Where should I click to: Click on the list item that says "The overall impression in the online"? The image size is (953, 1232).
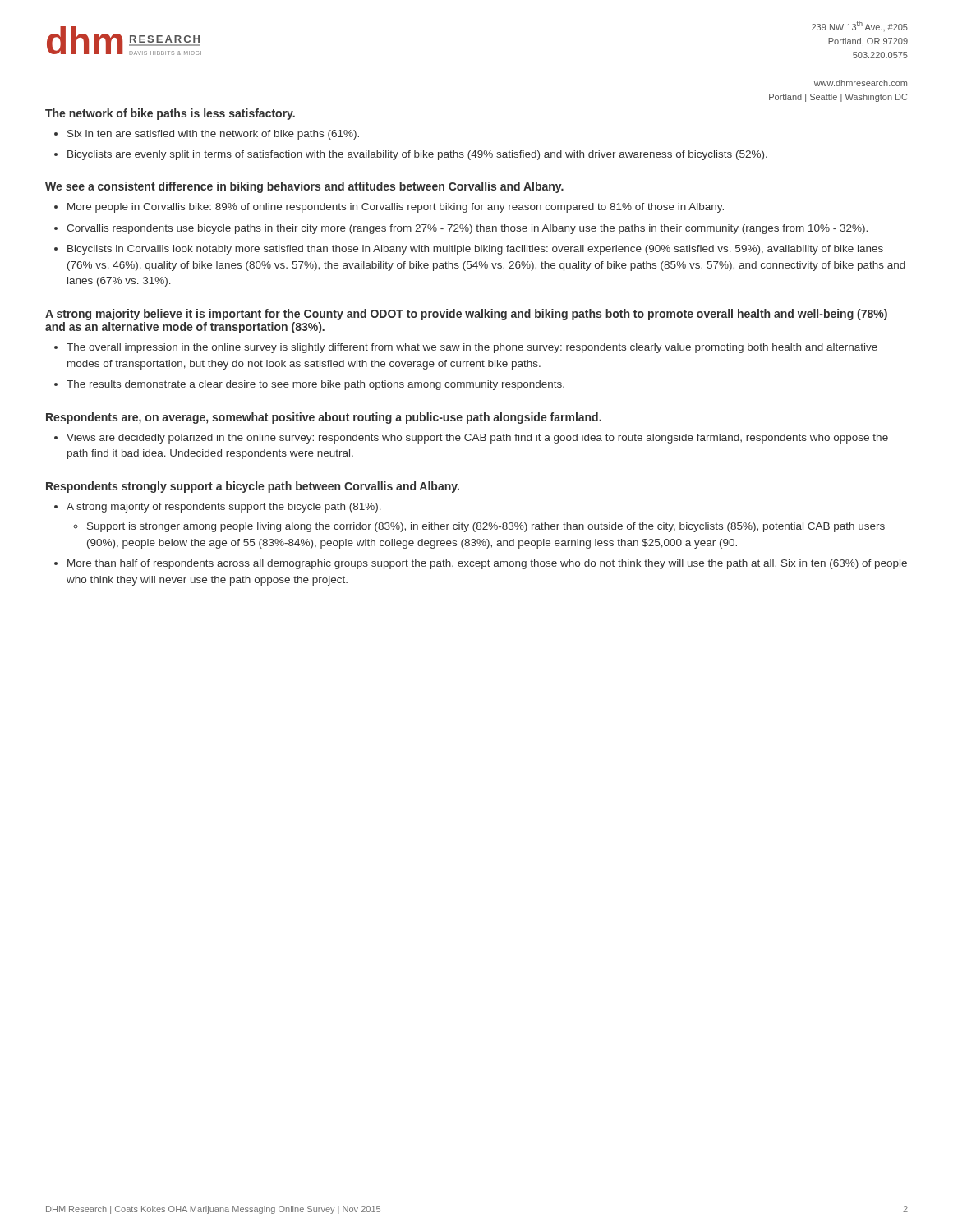(472, 355)
